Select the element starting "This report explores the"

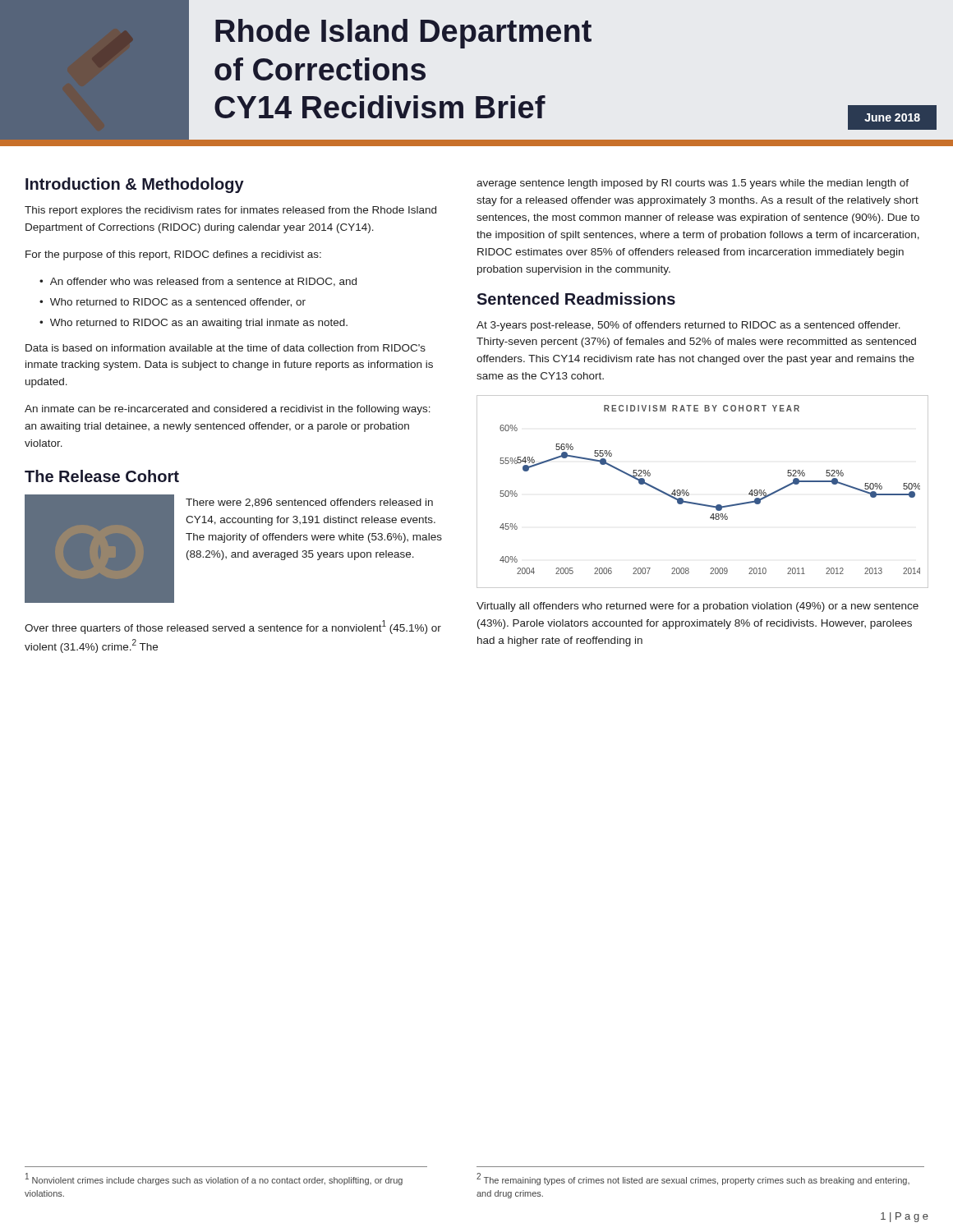click(x=231, y=218)
